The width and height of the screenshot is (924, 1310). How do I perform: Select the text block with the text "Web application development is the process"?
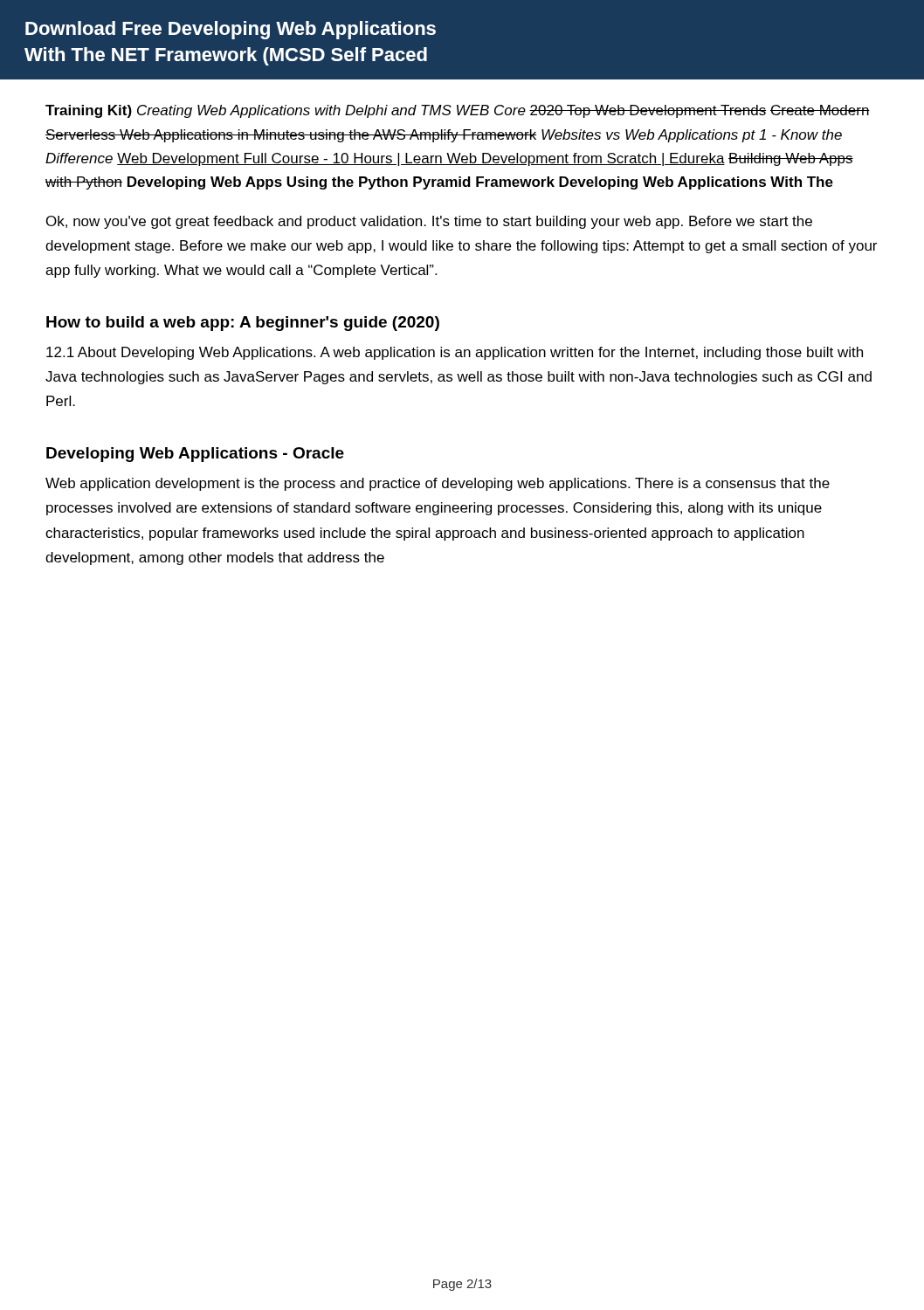[438, 520]
